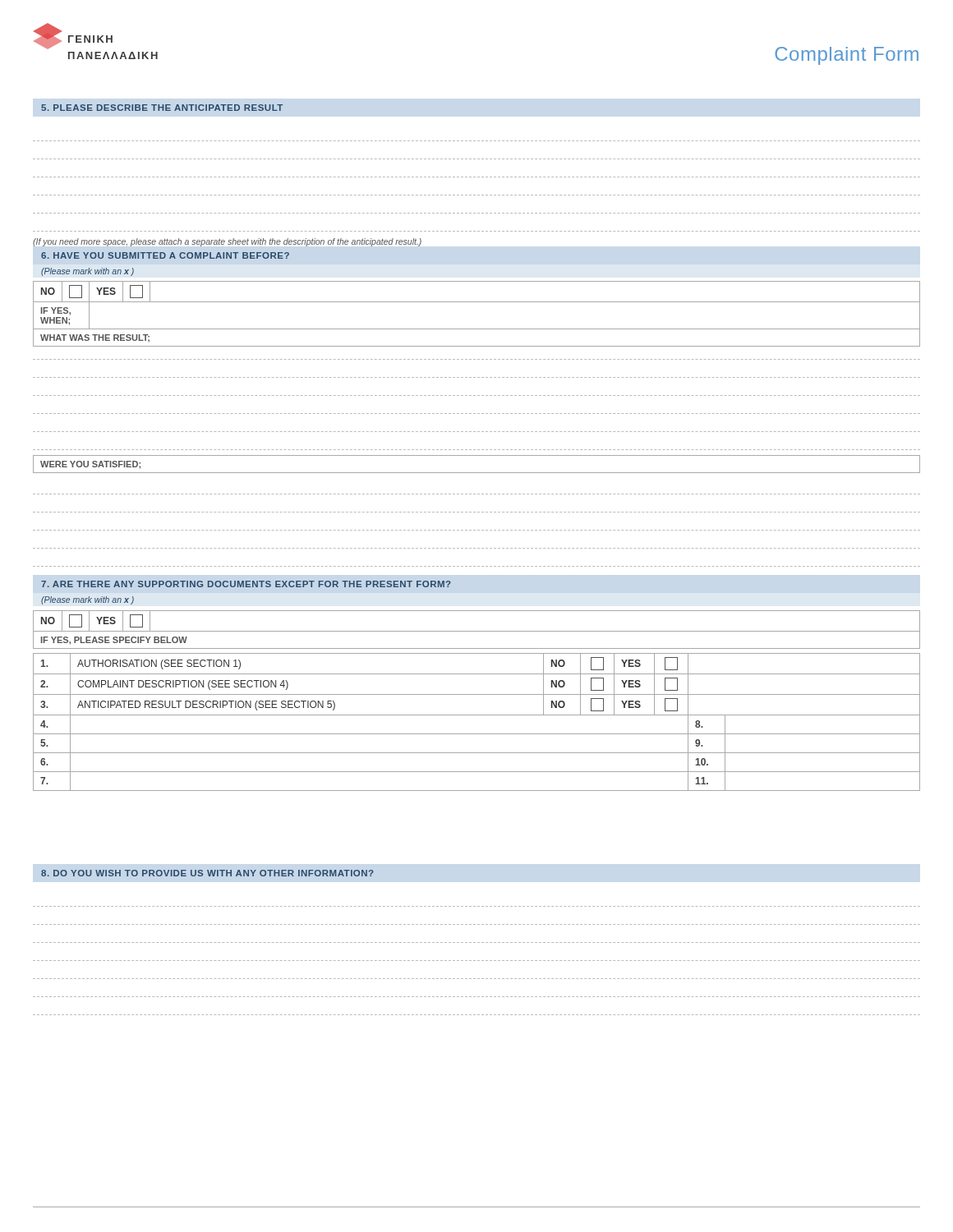Screen dimensions: 1232x953
Task: Navigate to the text block starting "Complaint Form"
Action: pyautogui.click(x=847, y=54)
